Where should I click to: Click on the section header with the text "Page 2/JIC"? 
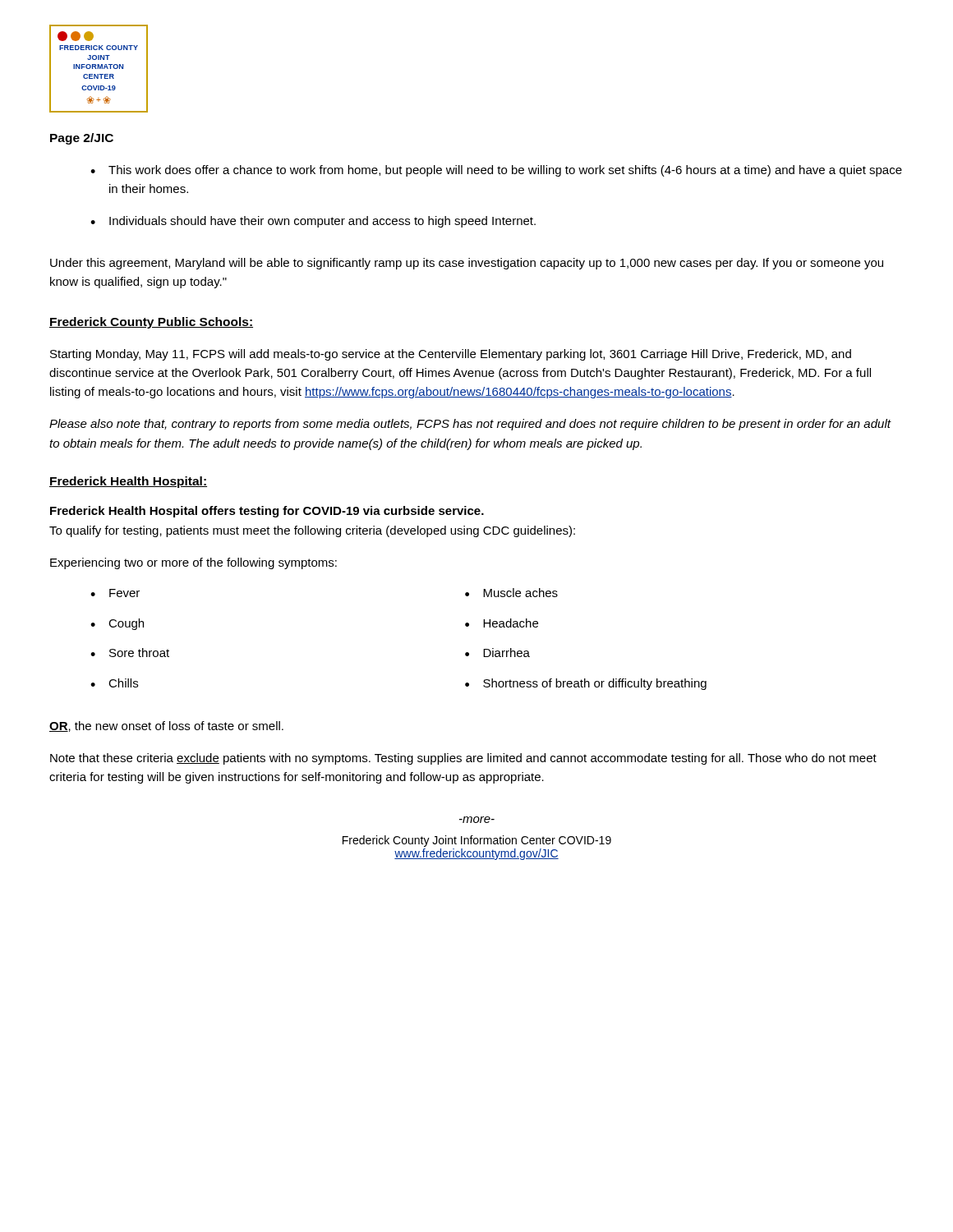[x=81, y=137]
